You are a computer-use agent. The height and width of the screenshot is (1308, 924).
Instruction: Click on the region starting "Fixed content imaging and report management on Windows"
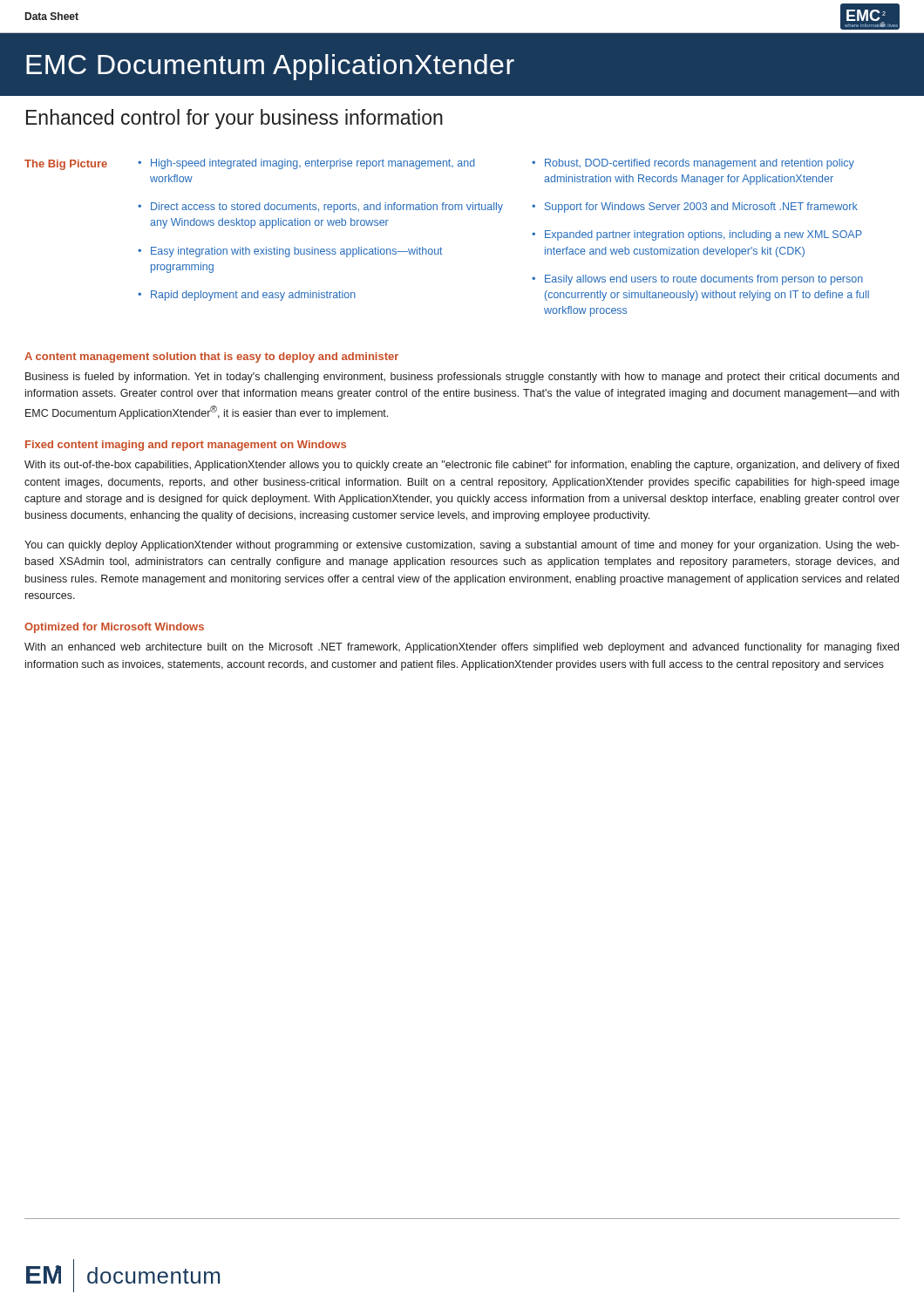click(186, 445)
